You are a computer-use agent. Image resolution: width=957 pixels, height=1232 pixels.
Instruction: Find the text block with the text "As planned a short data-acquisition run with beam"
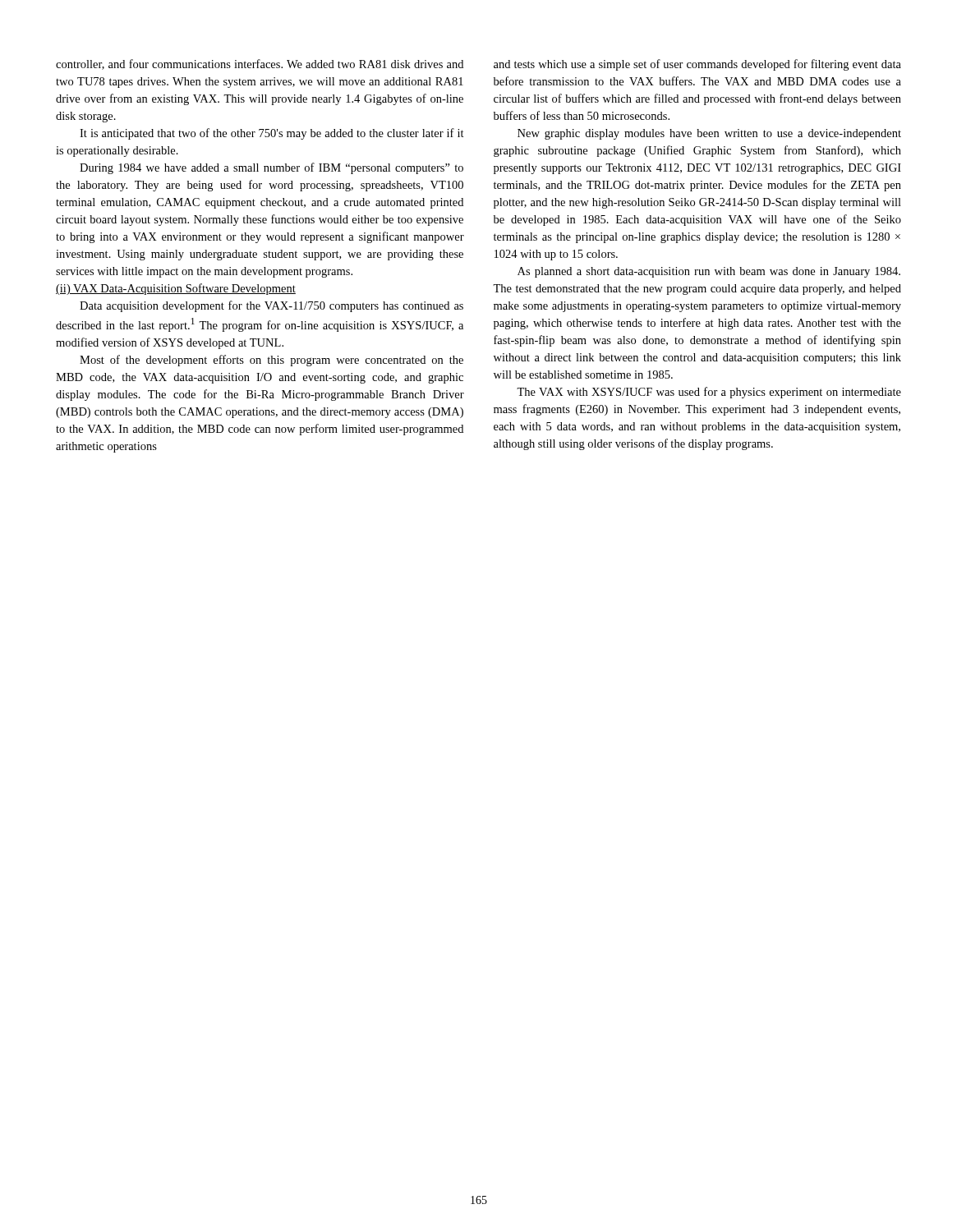pyautogui.click(x=697, y=323)
